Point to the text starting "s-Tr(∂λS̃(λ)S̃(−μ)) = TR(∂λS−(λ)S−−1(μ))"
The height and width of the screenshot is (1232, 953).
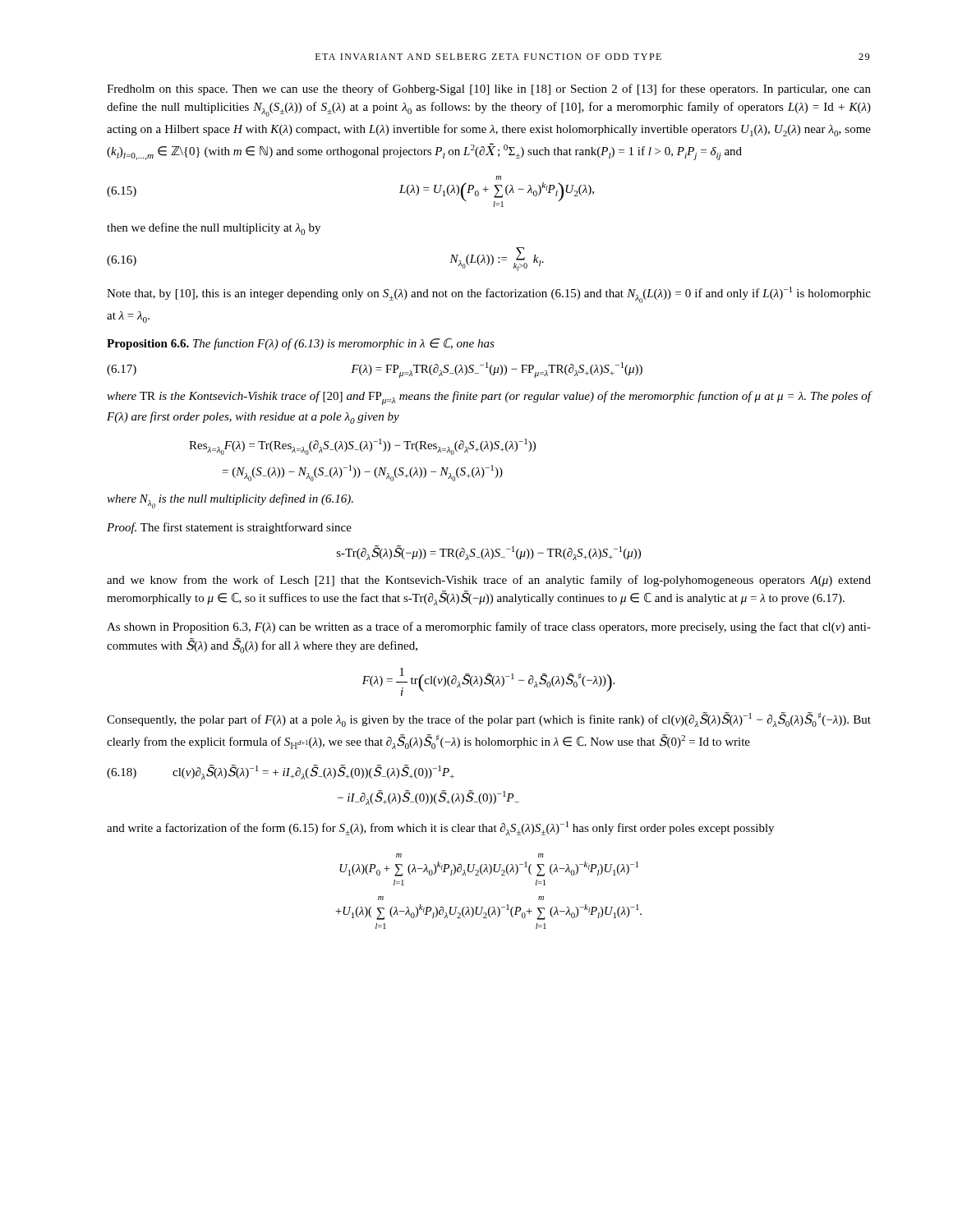[489, 553]
